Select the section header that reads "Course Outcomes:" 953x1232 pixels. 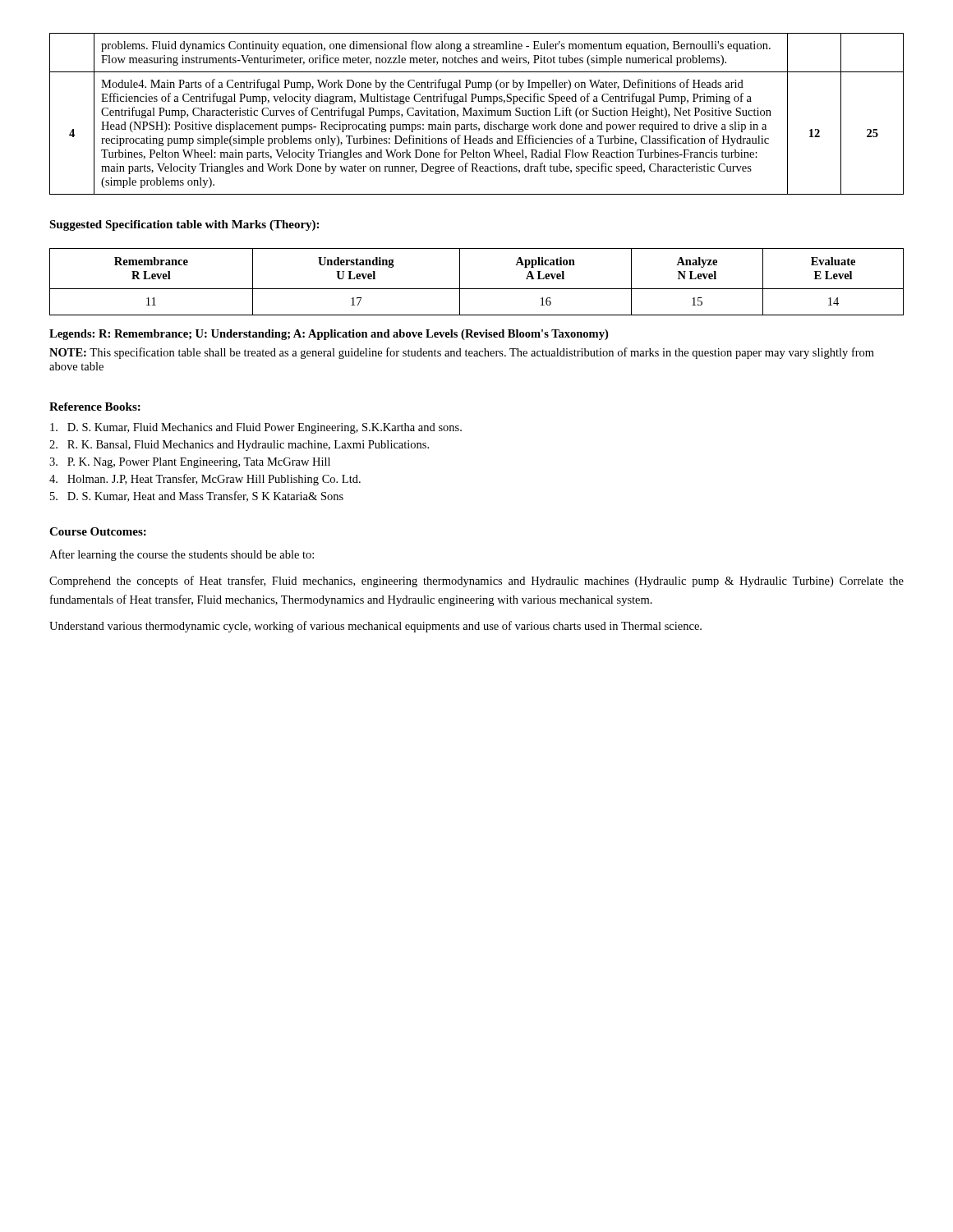coord(98,531)
